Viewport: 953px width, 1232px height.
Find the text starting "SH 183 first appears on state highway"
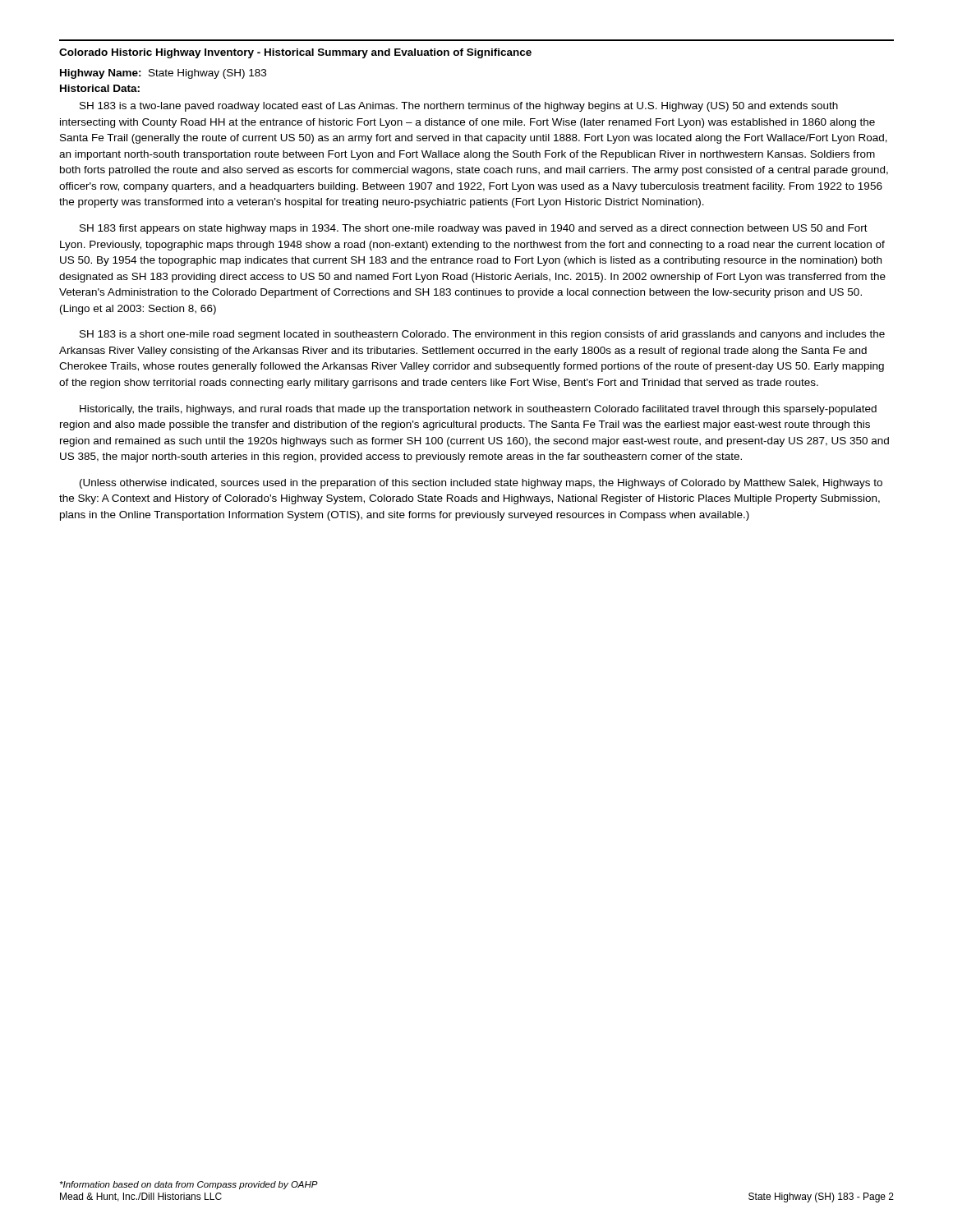point(476,268)
